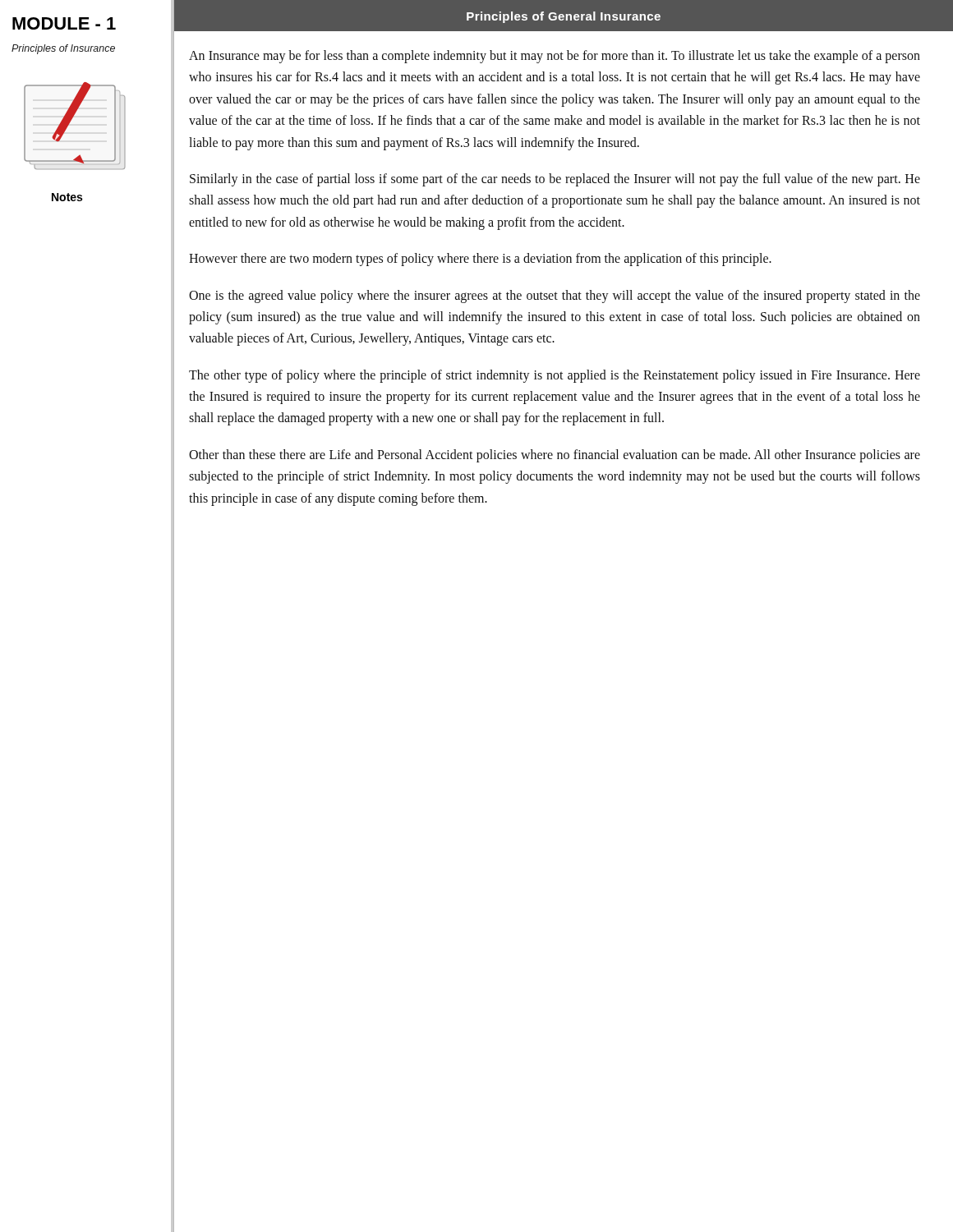Image resolution: width=953 pixels, height=1232 pixels.
Task: Click on the text block containing "However there are two modern types of"
Action: 480,258
